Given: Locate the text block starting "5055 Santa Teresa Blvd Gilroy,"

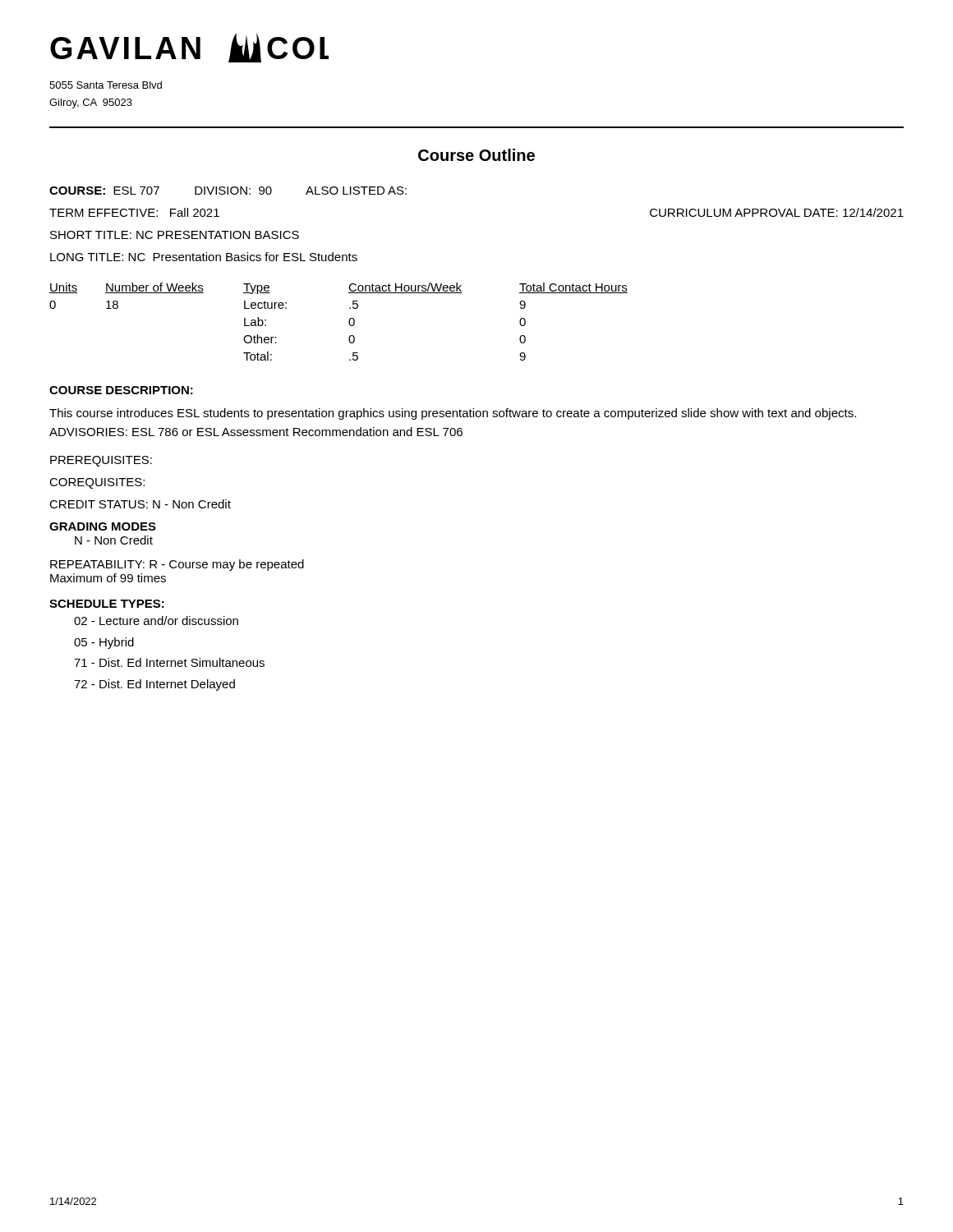Looking at the screenshot, I should [x=106, y=94].
